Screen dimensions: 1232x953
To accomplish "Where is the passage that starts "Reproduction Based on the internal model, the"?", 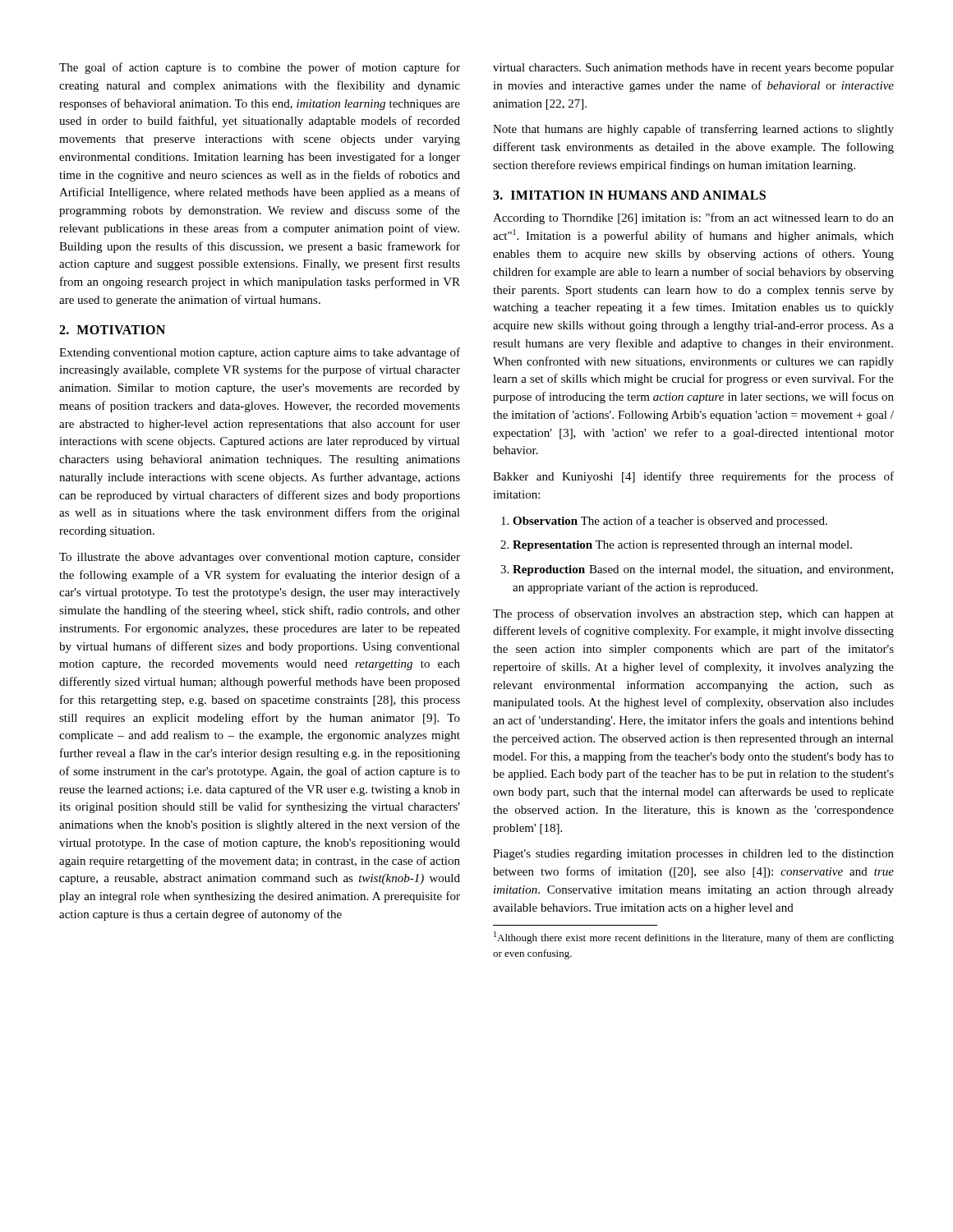I will pos(703,579).
